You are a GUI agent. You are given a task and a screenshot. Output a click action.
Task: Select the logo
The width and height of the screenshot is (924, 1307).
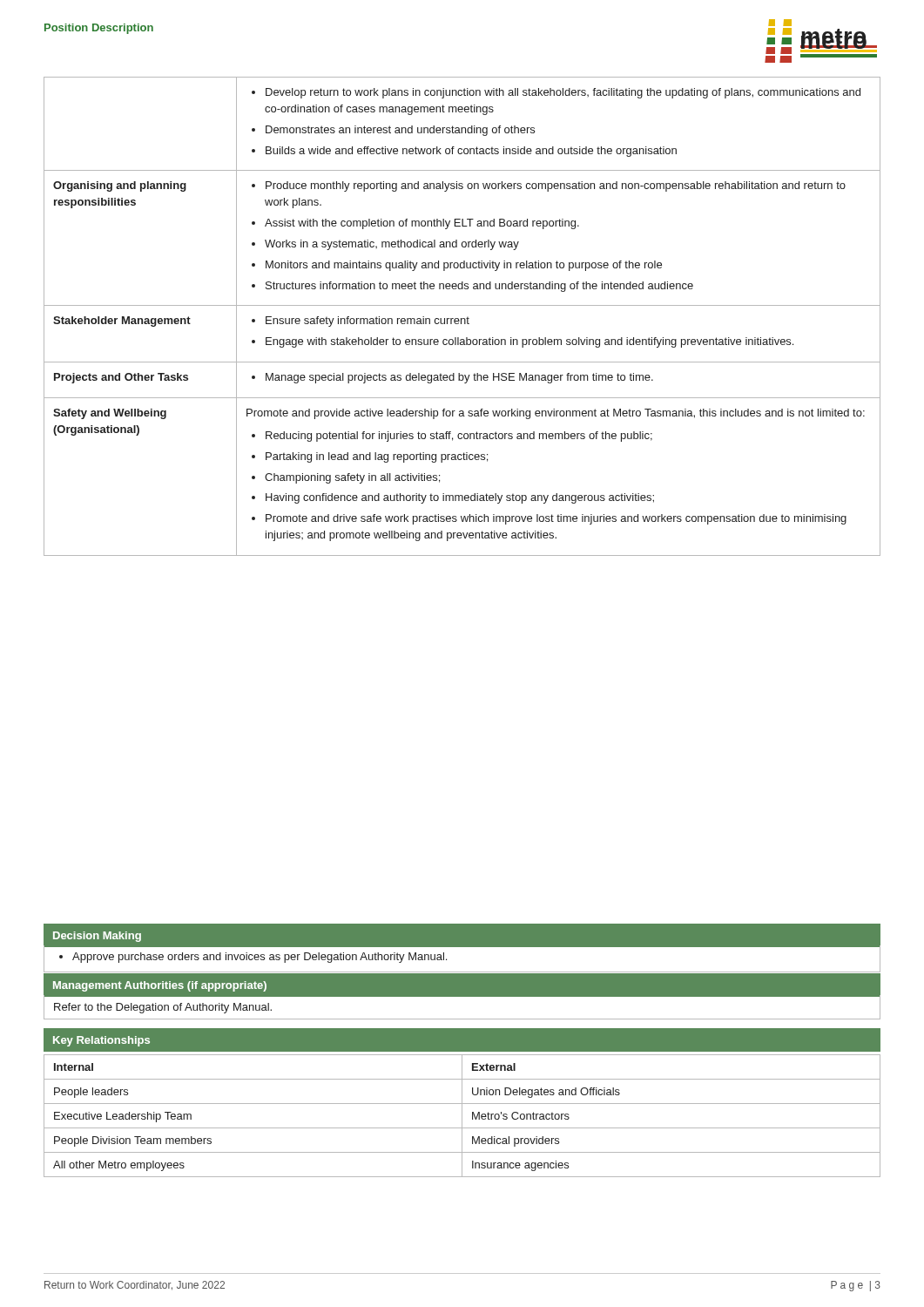click(819, 42)
